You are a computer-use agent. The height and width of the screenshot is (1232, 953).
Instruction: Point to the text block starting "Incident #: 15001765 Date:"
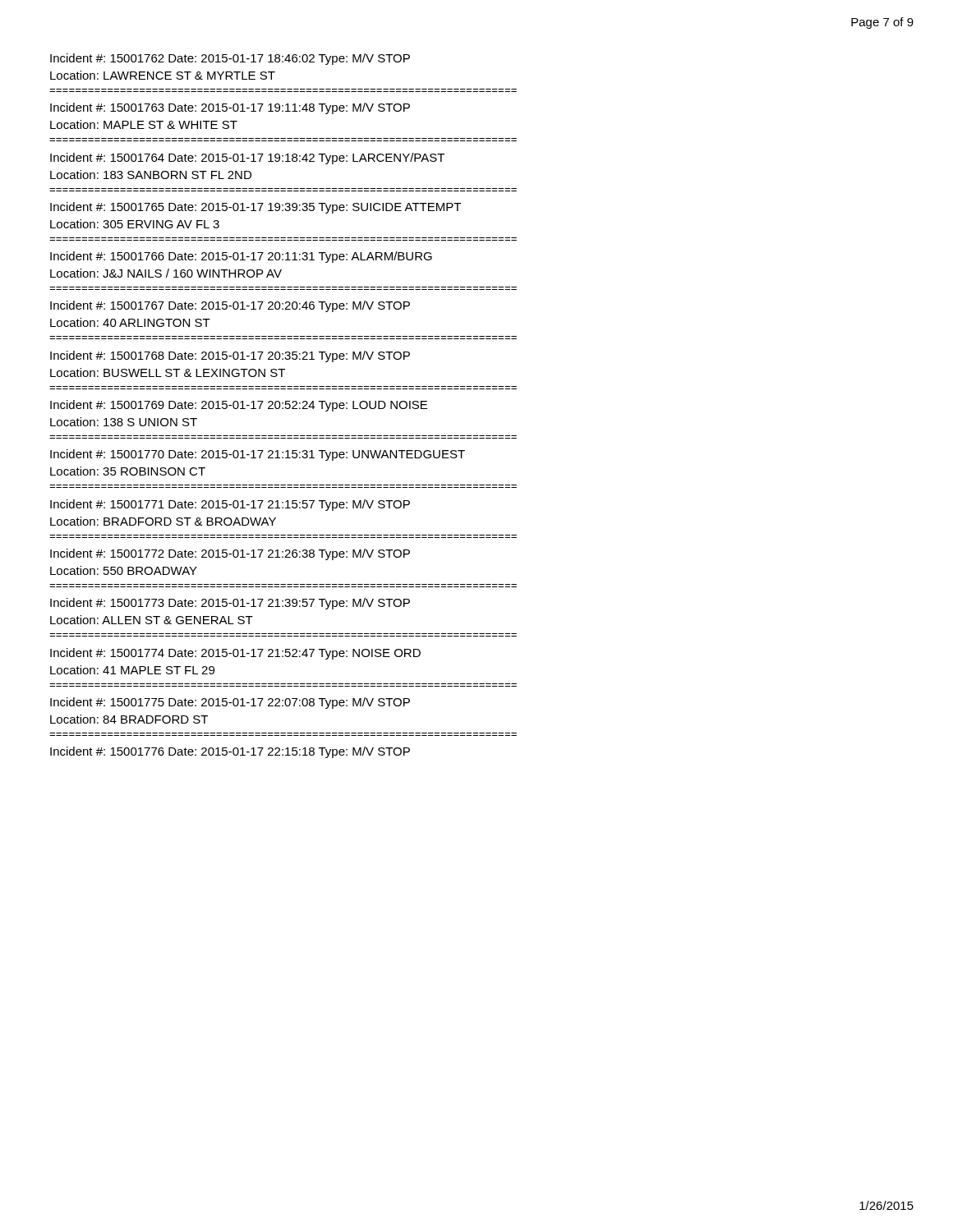[x=256, y=208]
